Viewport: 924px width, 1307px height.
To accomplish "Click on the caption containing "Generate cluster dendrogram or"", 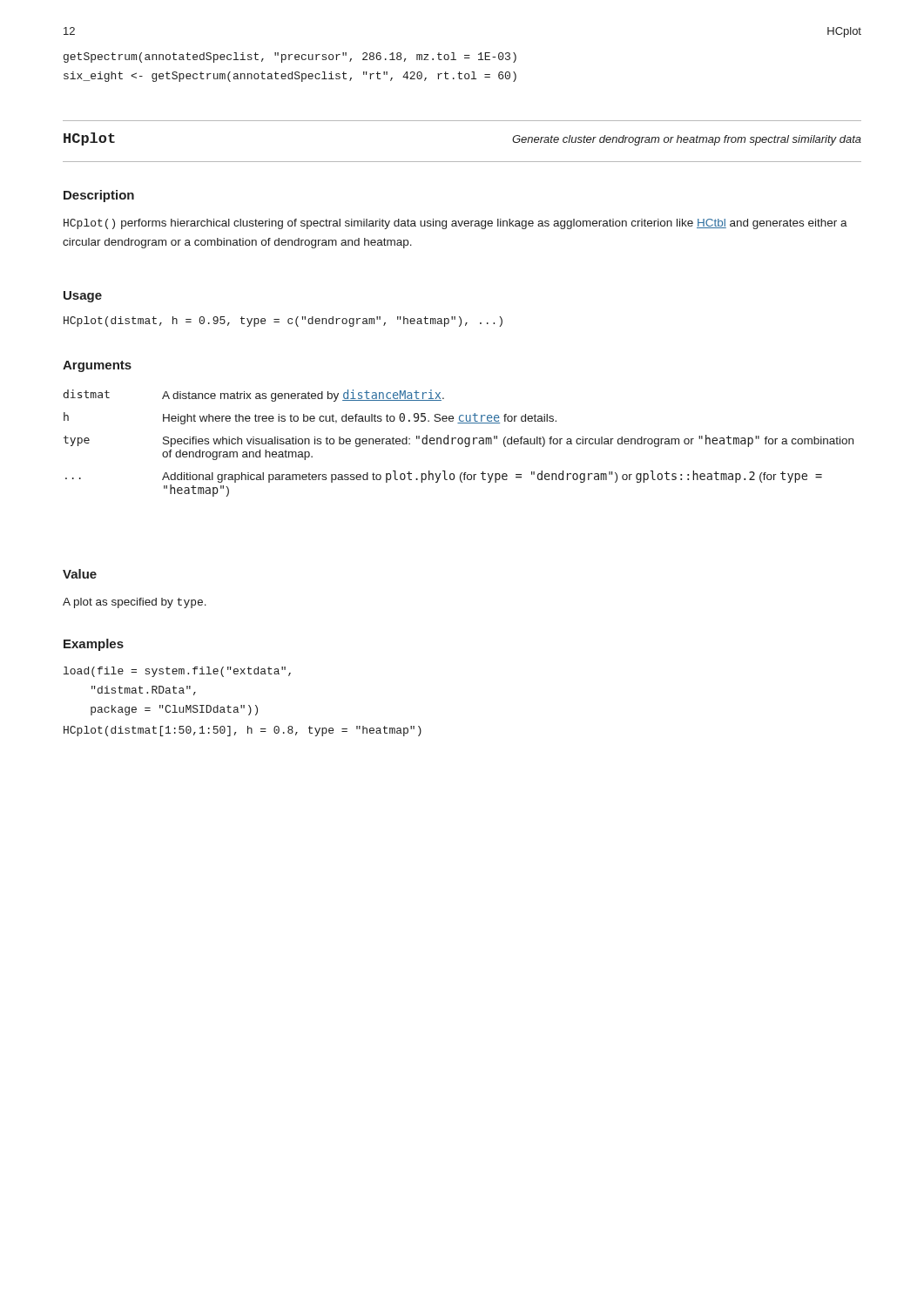I will pyautogui.click(x=687, y=139).
